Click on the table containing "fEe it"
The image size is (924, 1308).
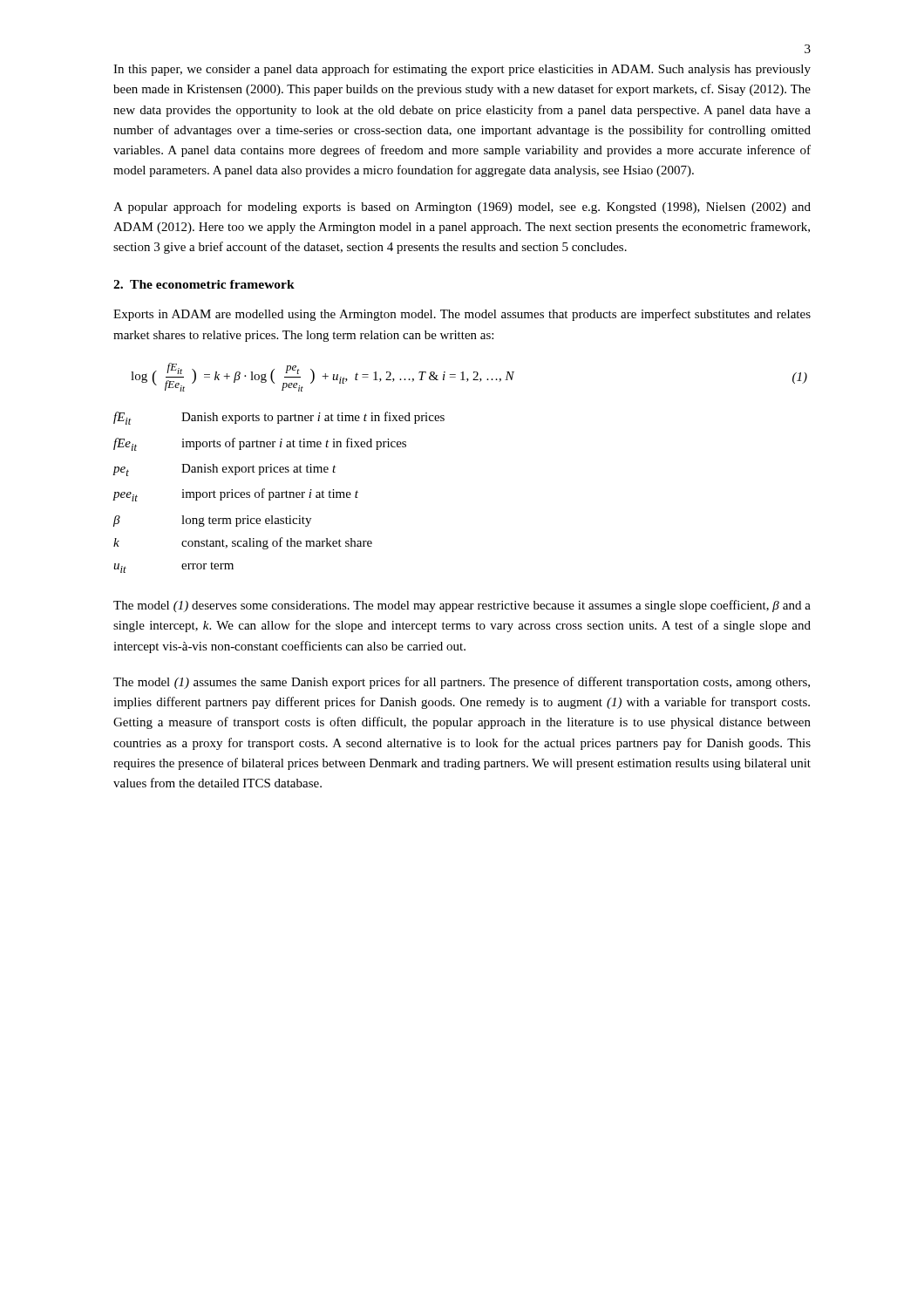tap(462, 493)
